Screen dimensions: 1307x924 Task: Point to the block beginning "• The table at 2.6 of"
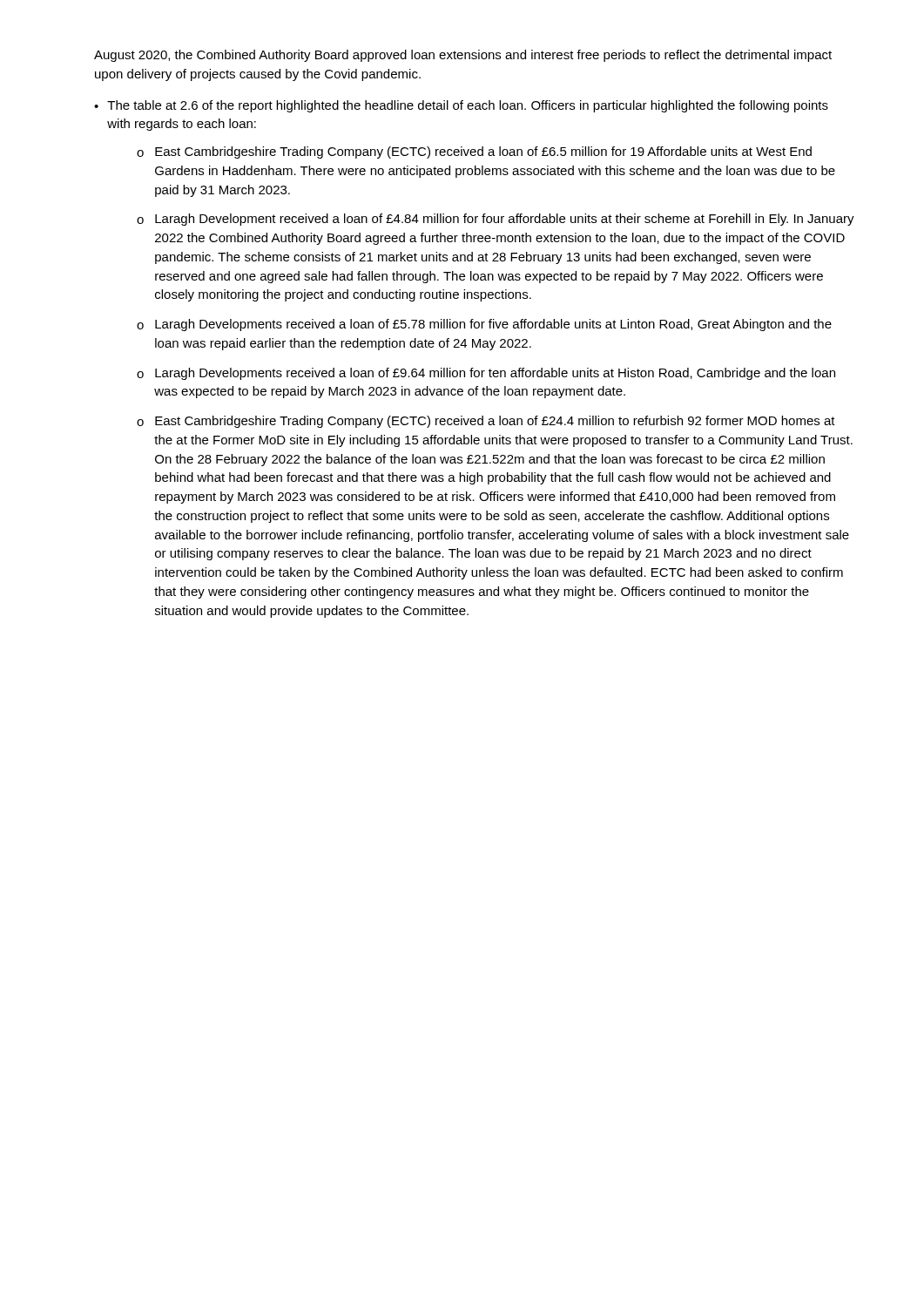pyautogui.click(x=474, y=363)
